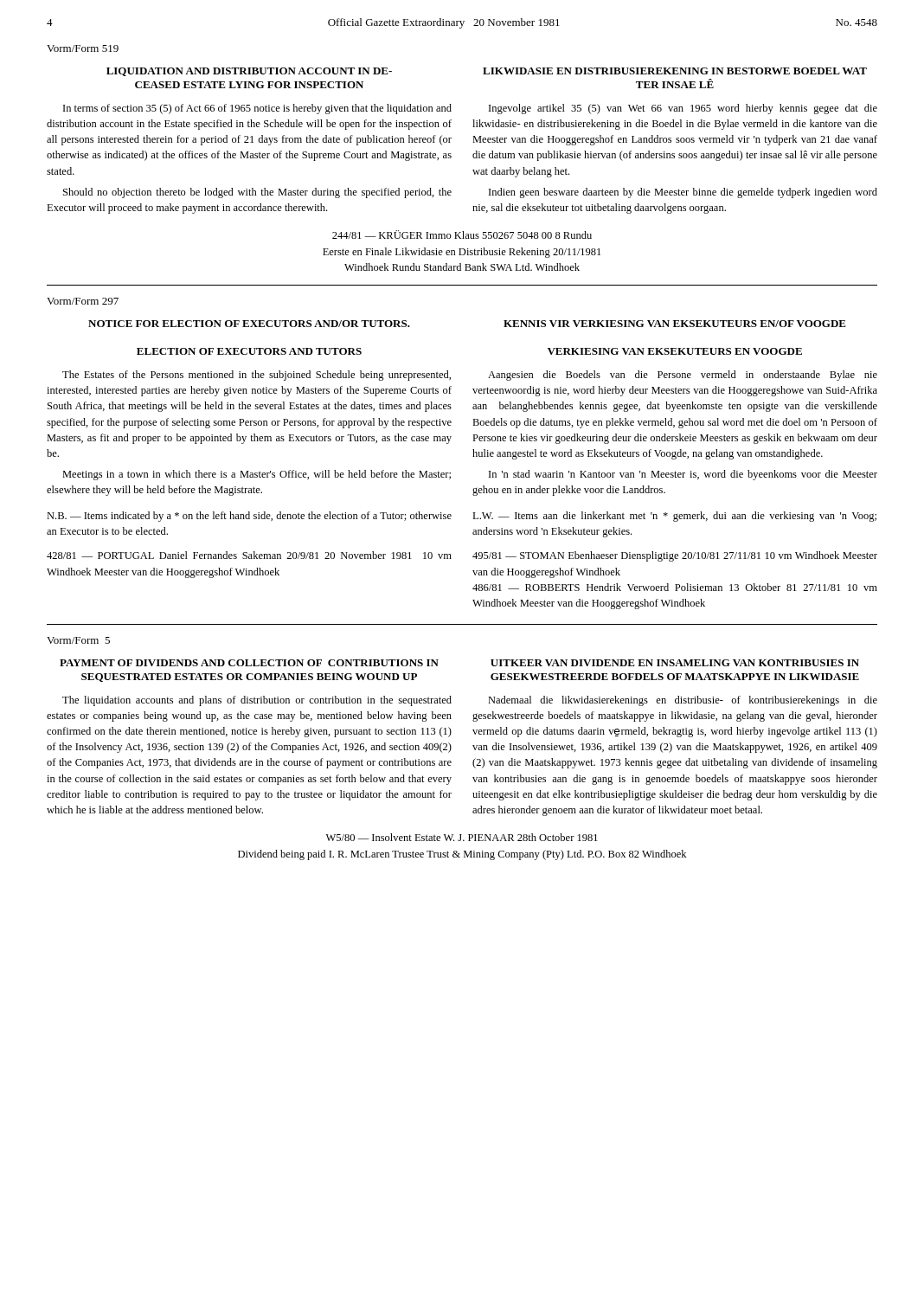Navigate to the block starting "ELECTION OF EXECUTORS AND TUTORS"
Screen dimensions: 1298x924
tap(249, 351)
